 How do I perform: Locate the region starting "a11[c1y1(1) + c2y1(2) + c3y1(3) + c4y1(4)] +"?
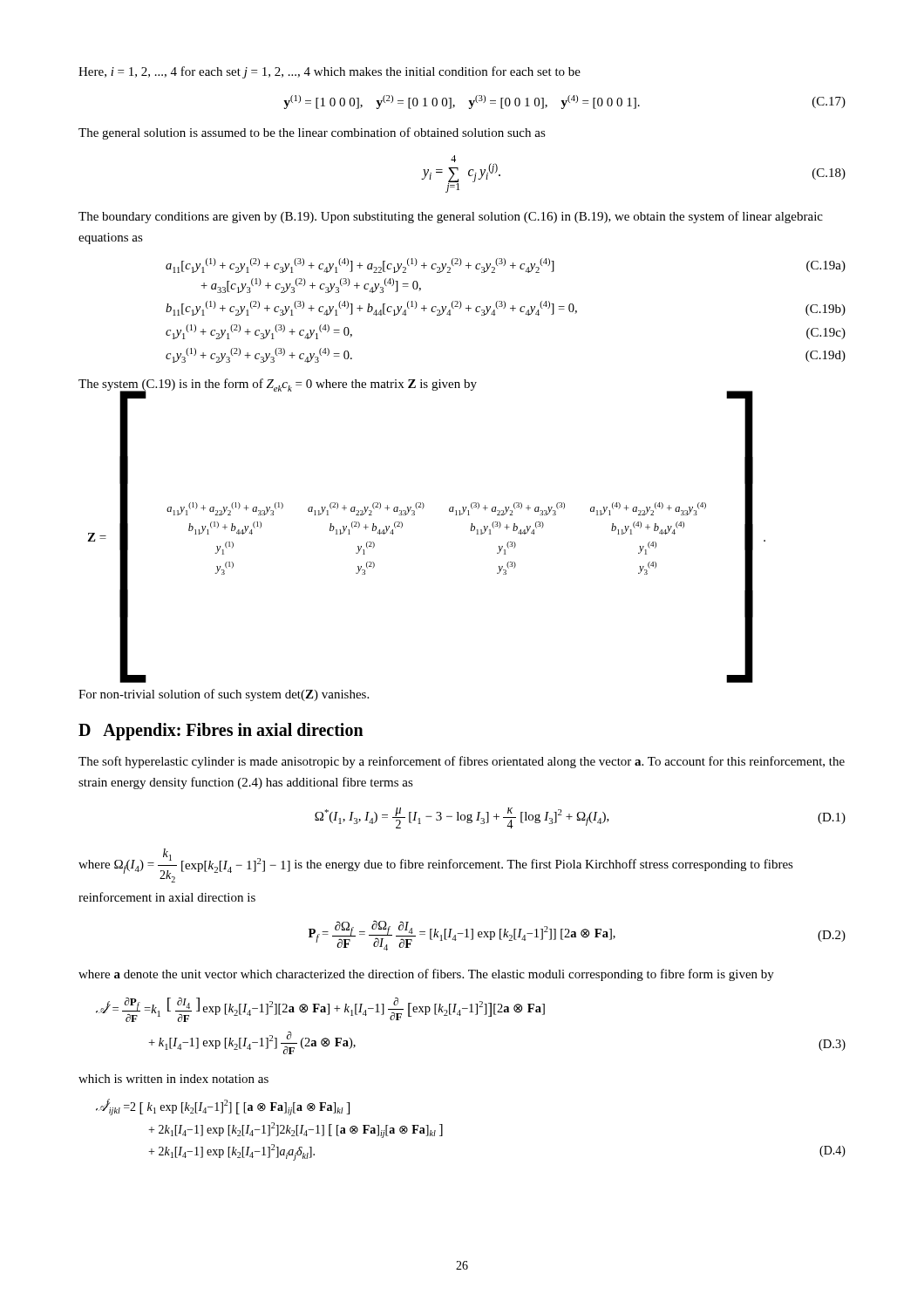point(506,265)
